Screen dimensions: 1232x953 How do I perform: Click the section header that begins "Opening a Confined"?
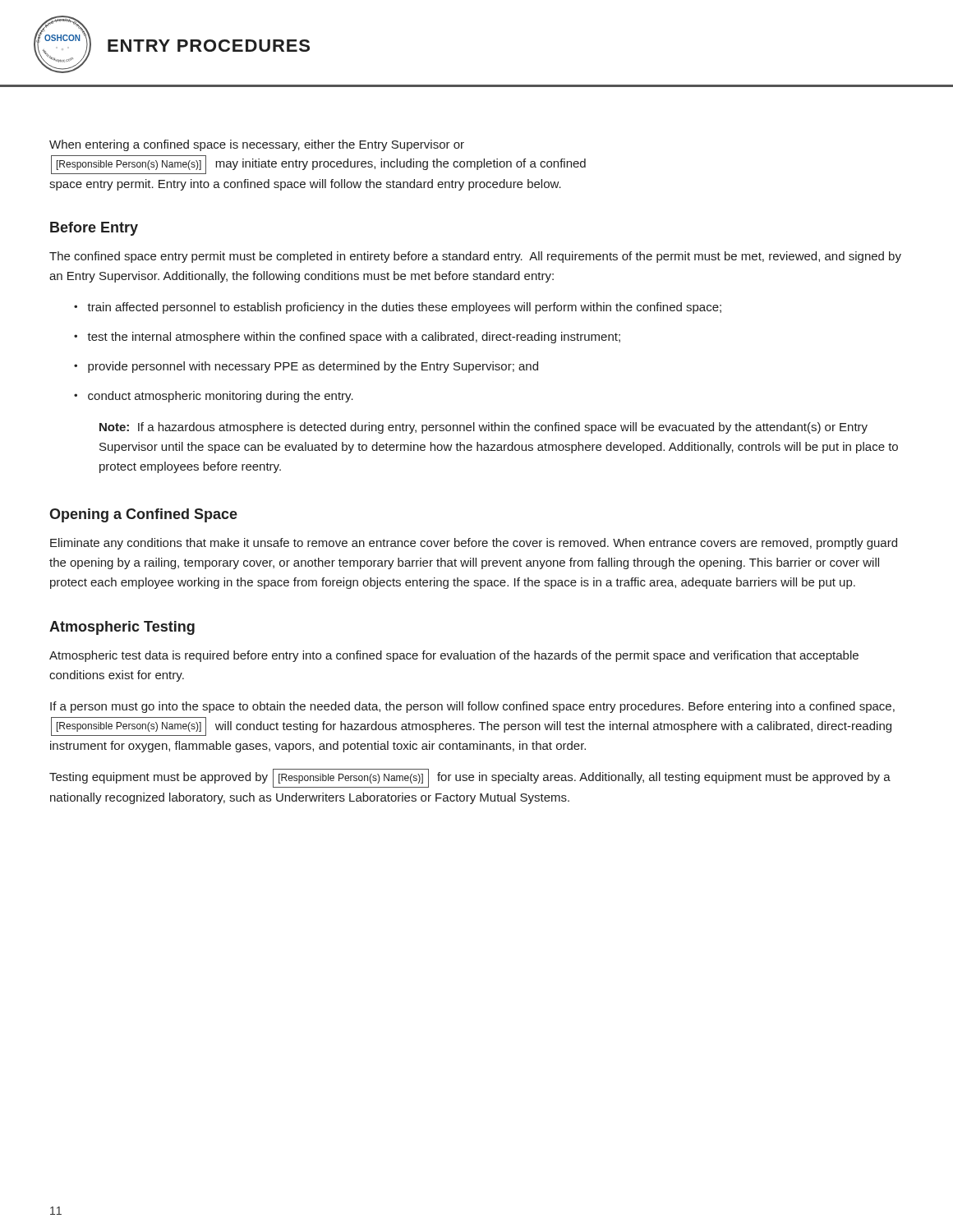[x=143, y=514]
